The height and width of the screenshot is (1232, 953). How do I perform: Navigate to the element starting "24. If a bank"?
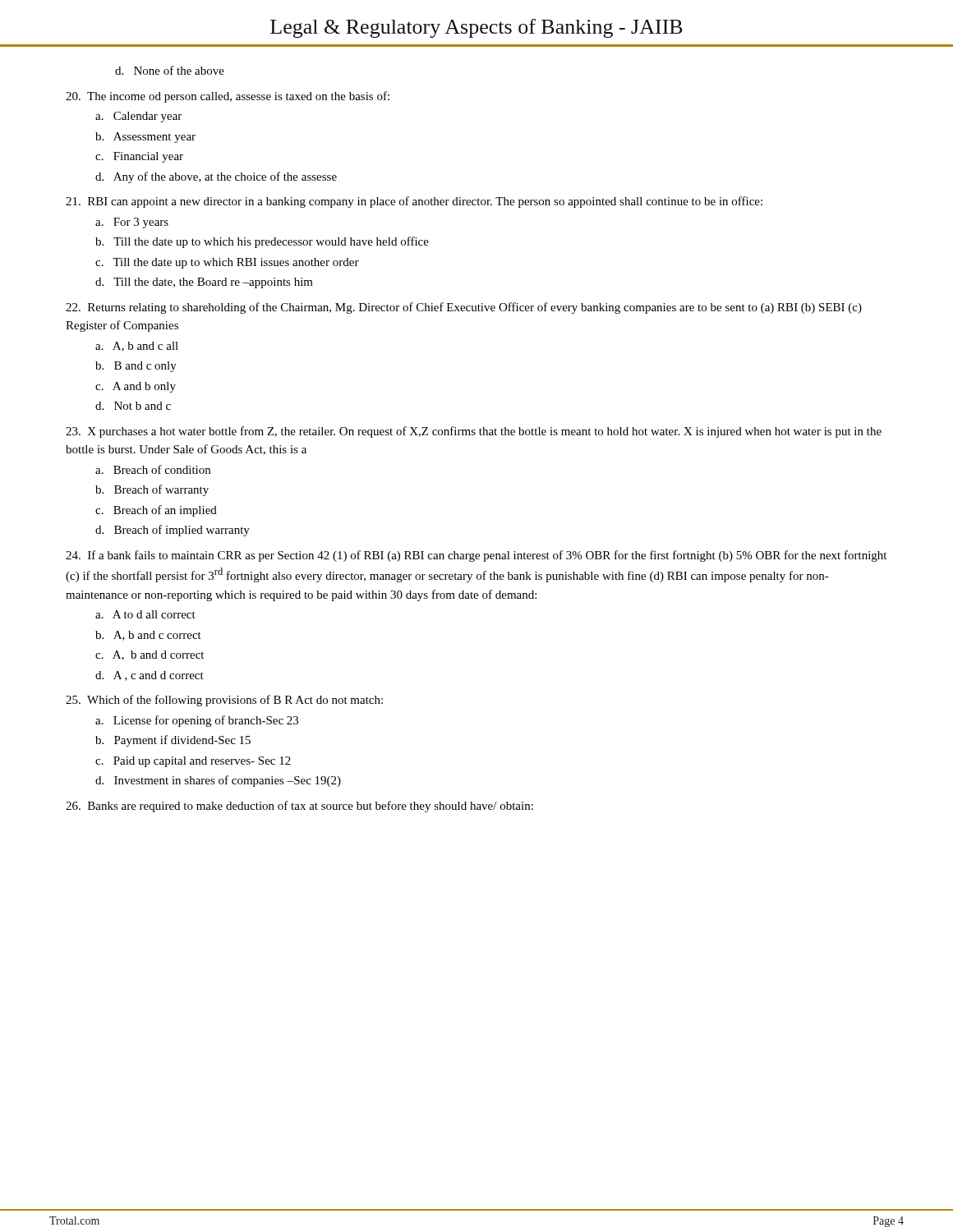(476, 556)
